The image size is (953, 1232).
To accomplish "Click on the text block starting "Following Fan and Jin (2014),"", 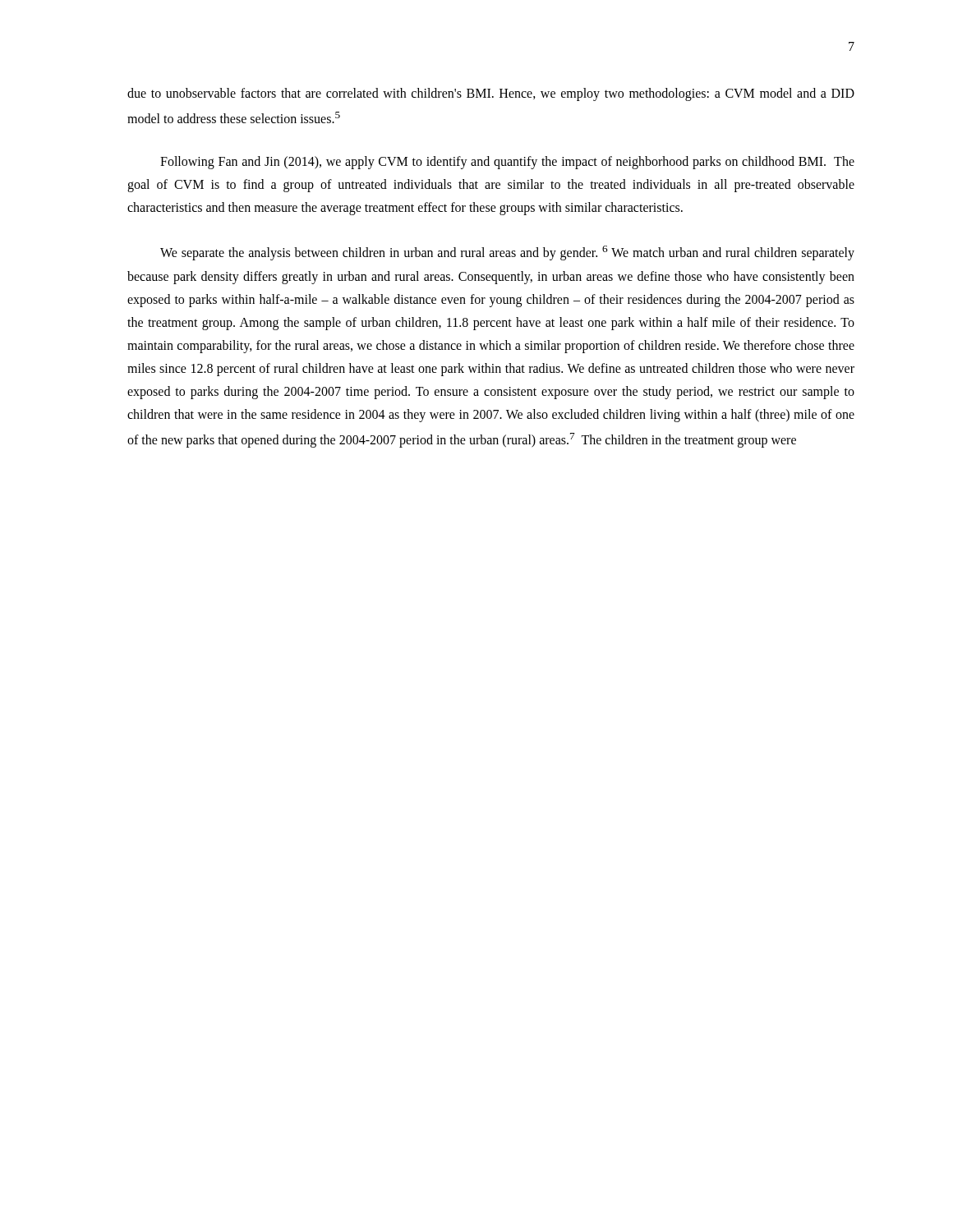I will (x=491, y=185).
